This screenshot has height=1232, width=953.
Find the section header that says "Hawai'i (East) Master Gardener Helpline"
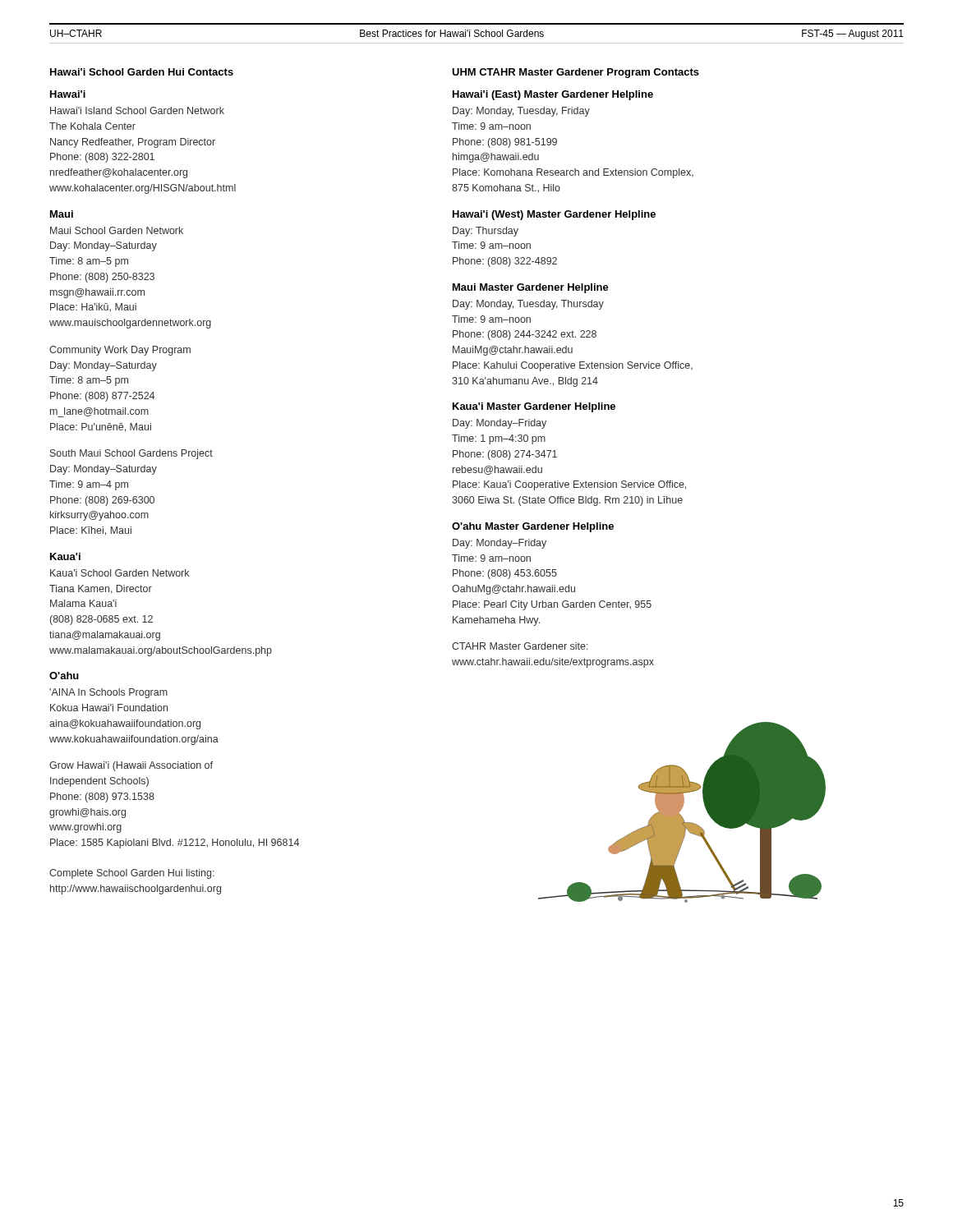point(553,94)
